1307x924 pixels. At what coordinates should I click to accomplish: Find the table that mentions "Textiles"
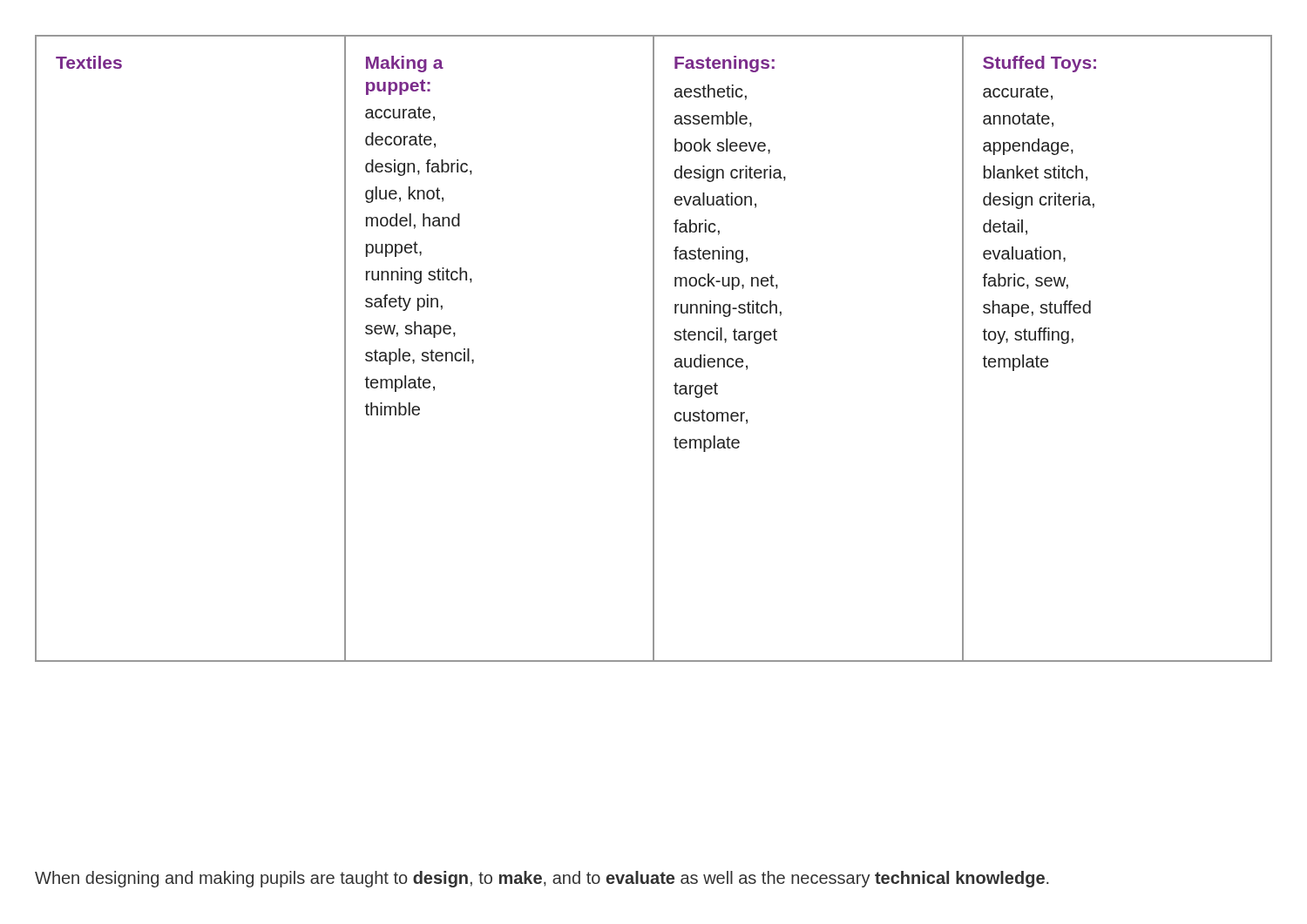click(x=654, y=348)
